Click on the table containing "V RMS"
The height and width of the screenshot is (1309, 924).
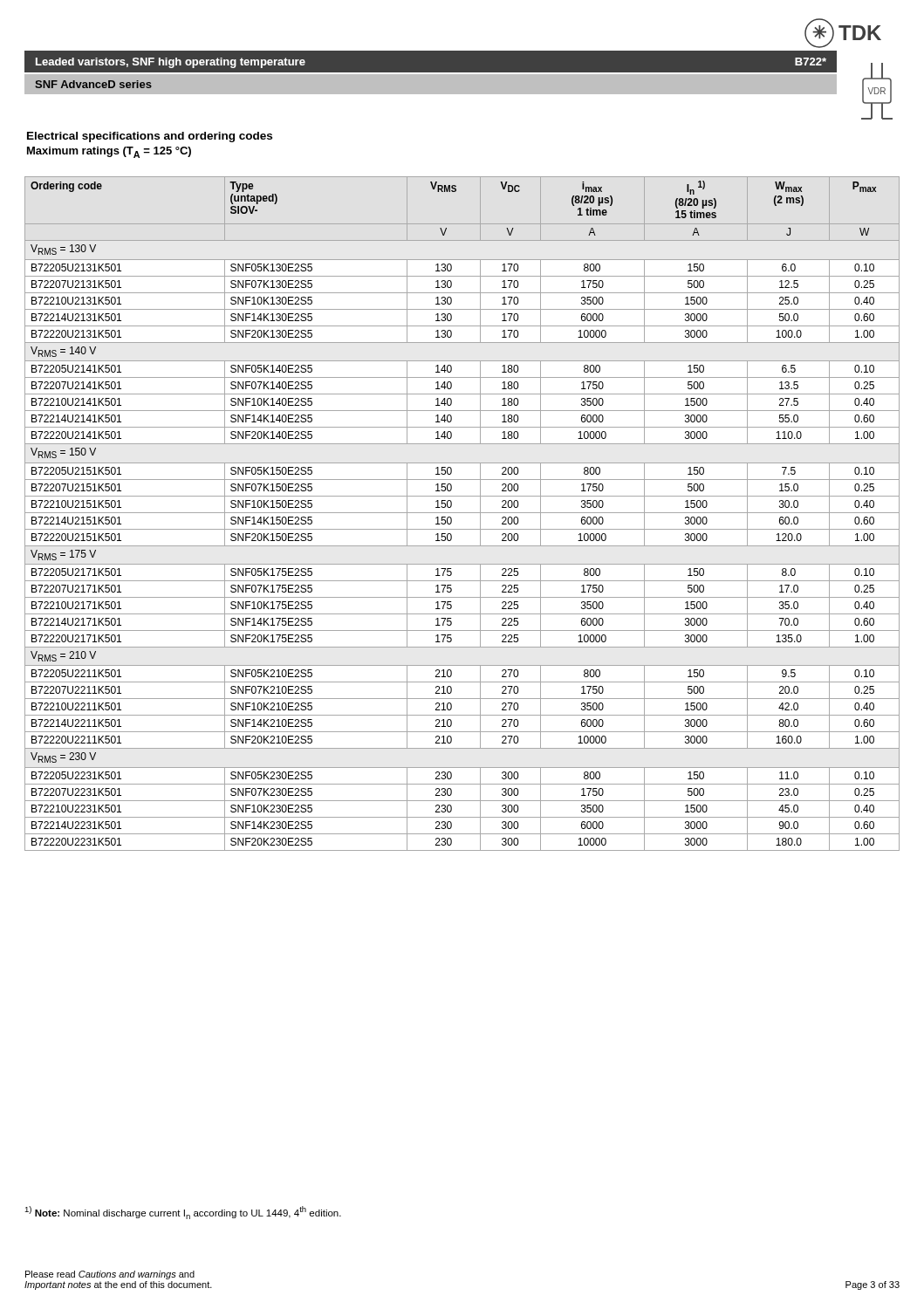[x=462, y=513]
